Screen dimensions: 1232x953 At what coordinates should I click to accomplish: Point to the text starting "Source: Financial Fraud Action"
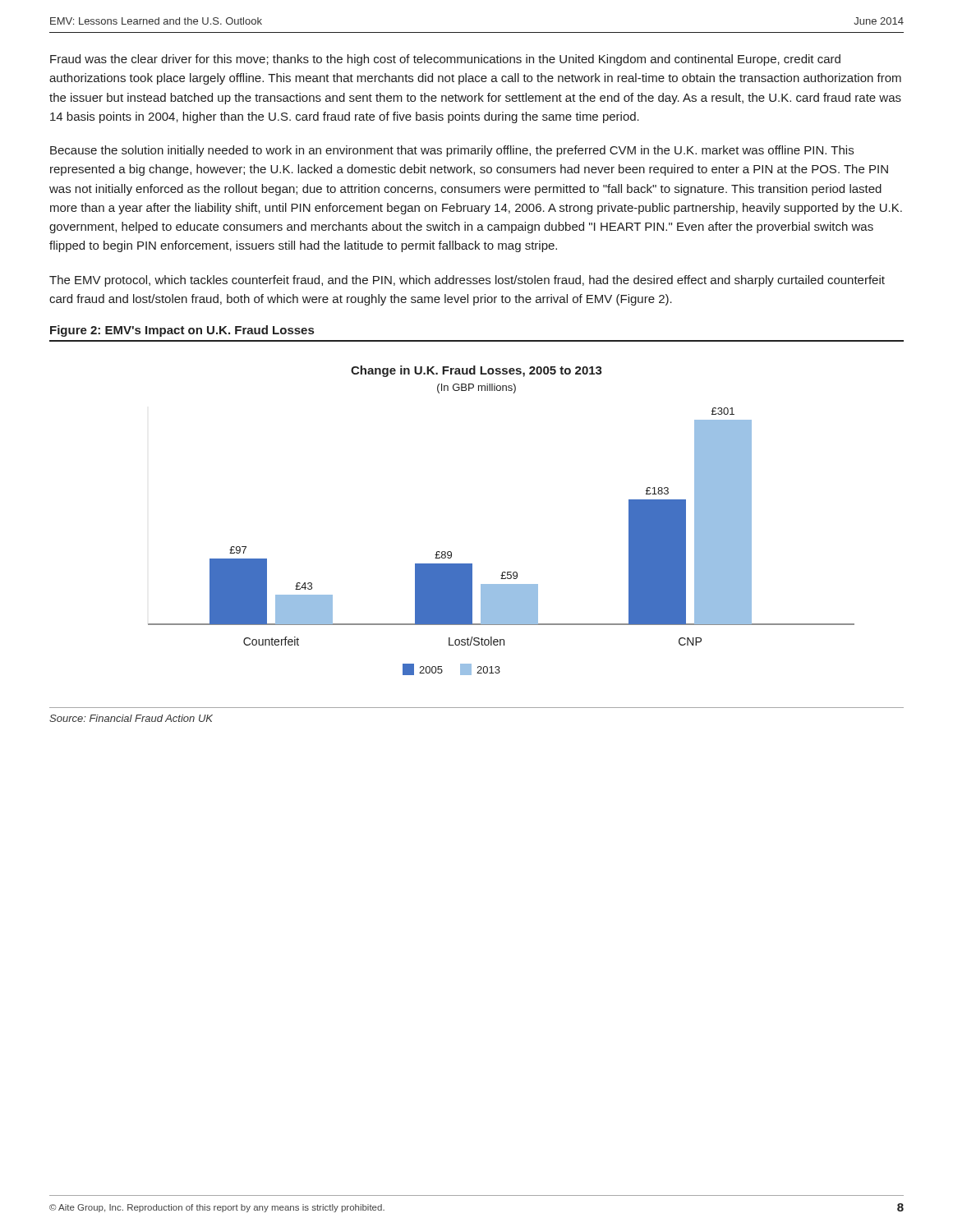131,718
